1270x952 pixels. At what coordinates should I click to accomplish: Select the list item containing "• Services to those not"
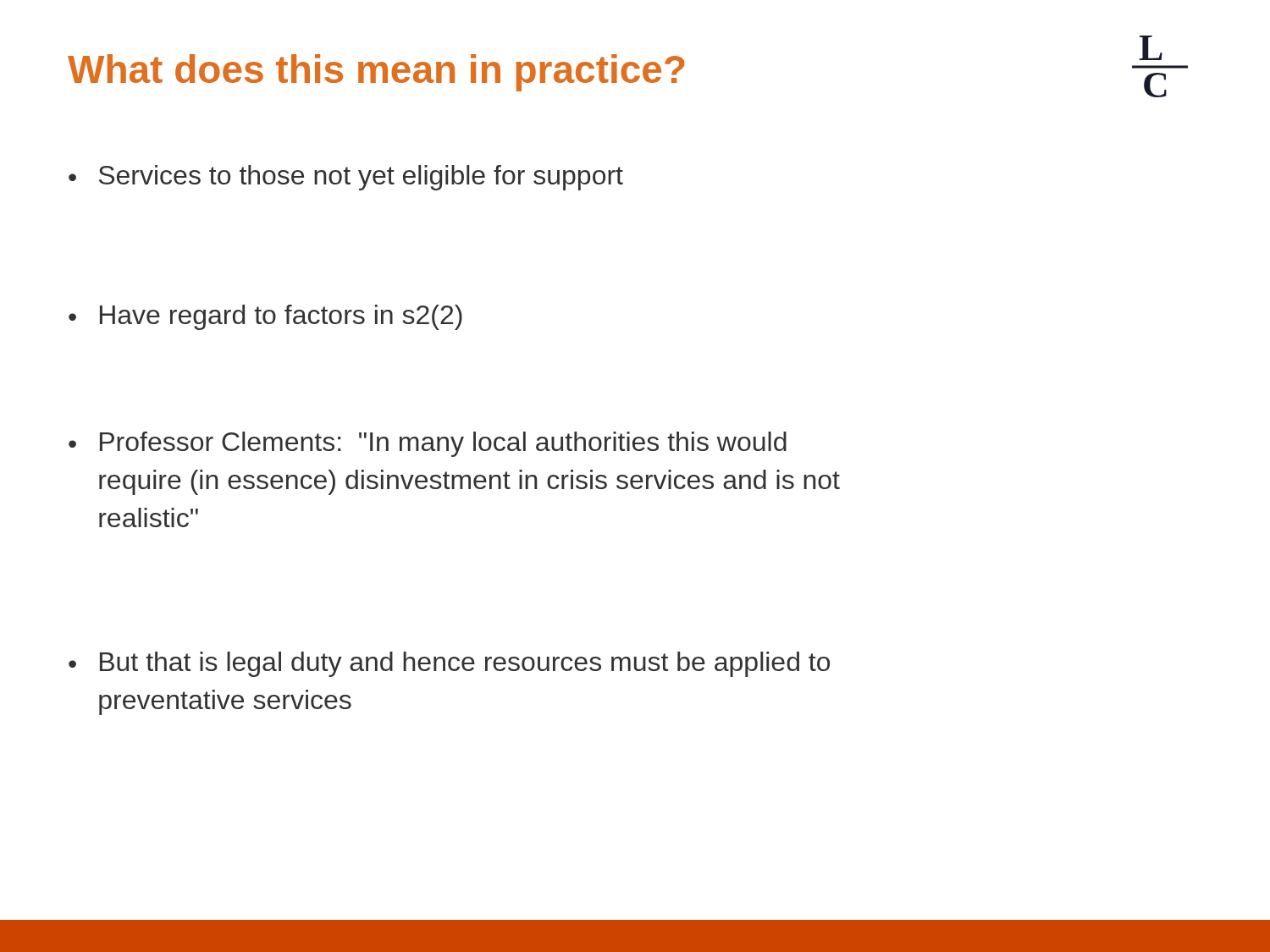(x=345, y=176)
